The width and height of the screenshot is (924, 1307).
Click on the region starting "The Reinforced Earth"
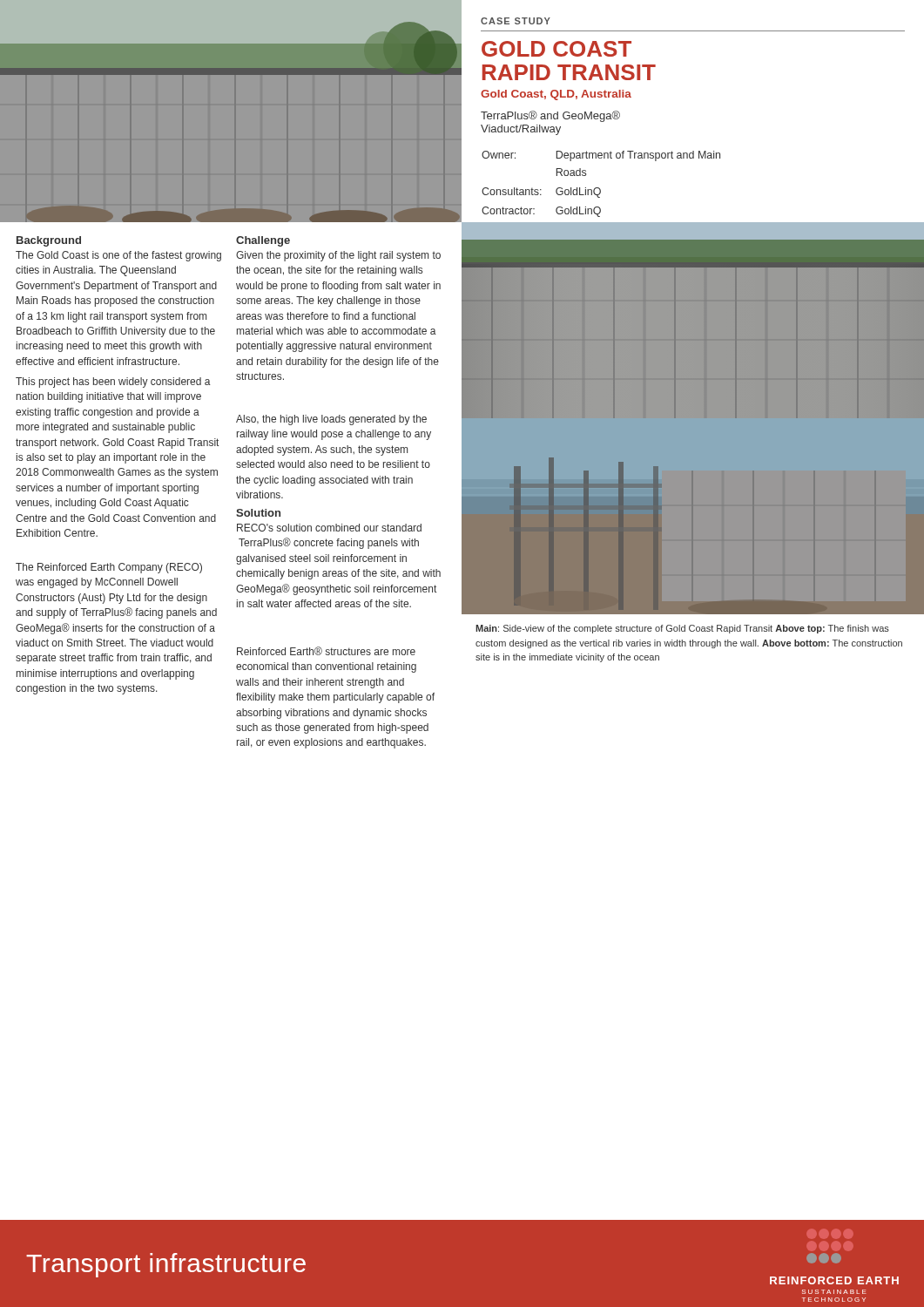coord(116,628)
